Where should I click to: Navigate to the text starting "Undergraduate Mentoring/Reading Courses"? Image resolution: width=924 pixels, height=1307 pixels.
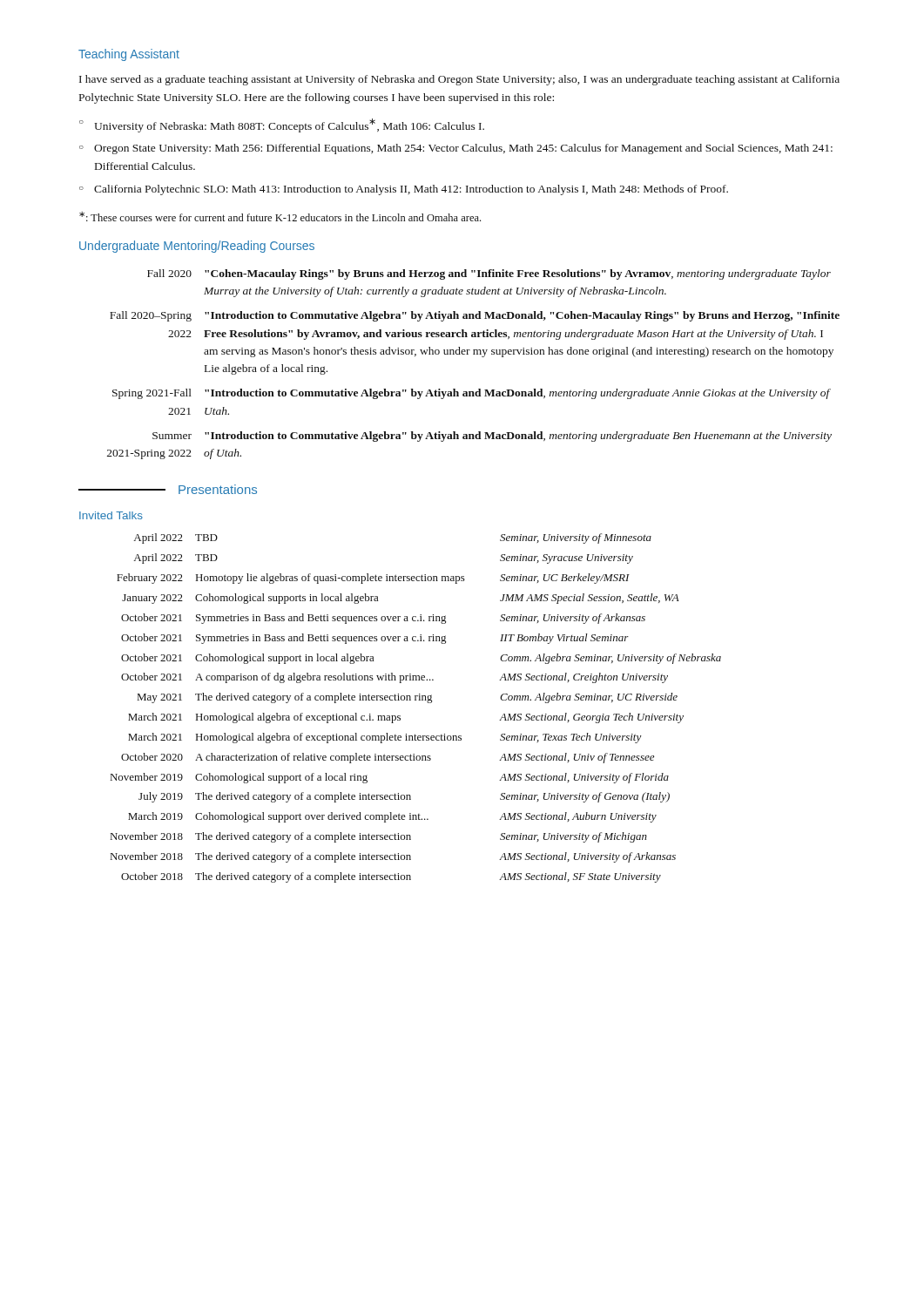[197, 246]
